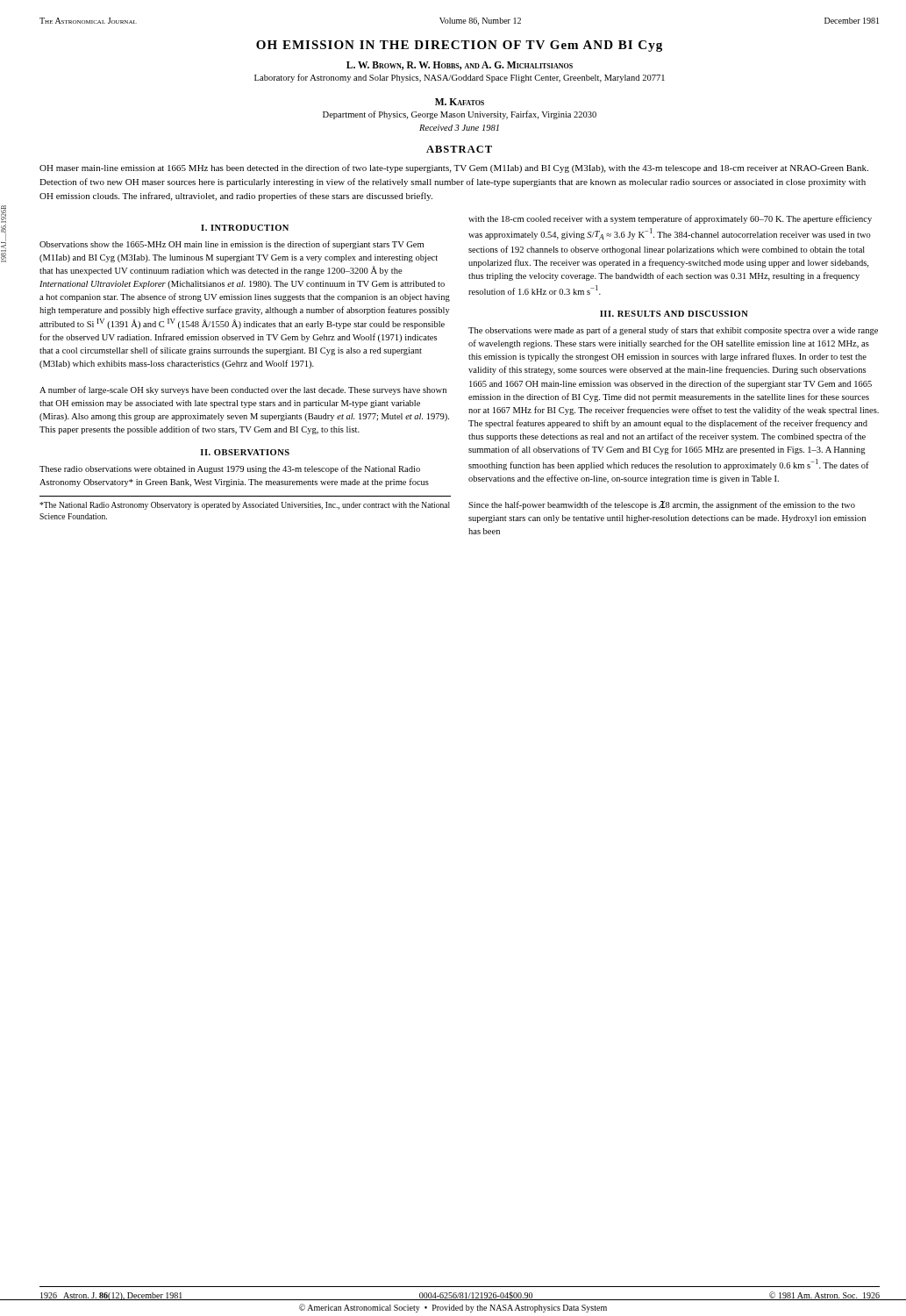Viewport: 906px width, 1316px height.
Task: Locate the block of text that opens with "Received 3 June"
Action: click(460, 128)
